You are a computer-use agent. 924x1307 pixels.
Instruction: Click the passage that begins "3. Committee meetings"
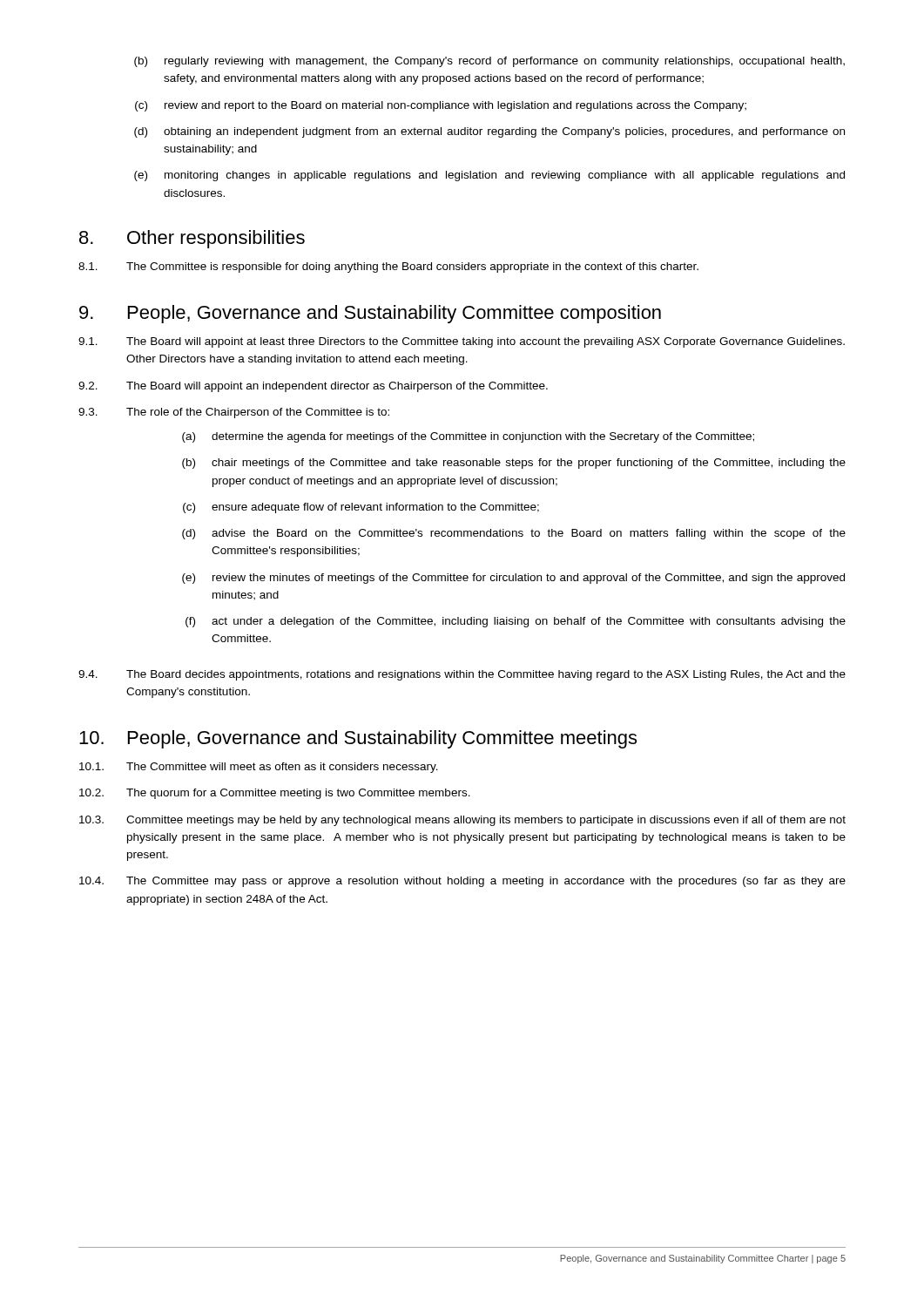tap(462, 837)
